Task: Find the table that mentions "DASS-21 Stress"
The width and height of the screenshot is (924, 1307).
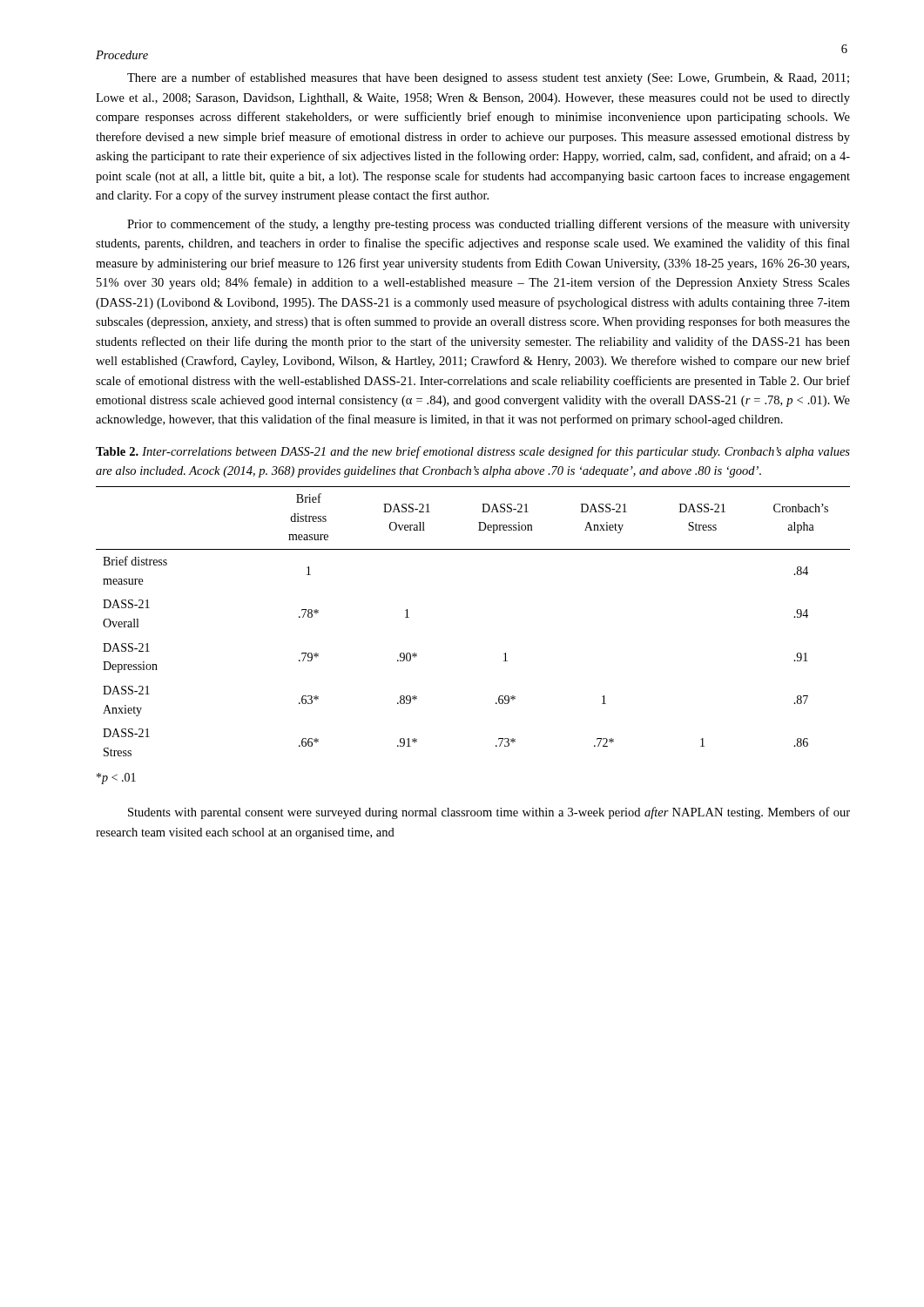Action: tap(473, 625)
